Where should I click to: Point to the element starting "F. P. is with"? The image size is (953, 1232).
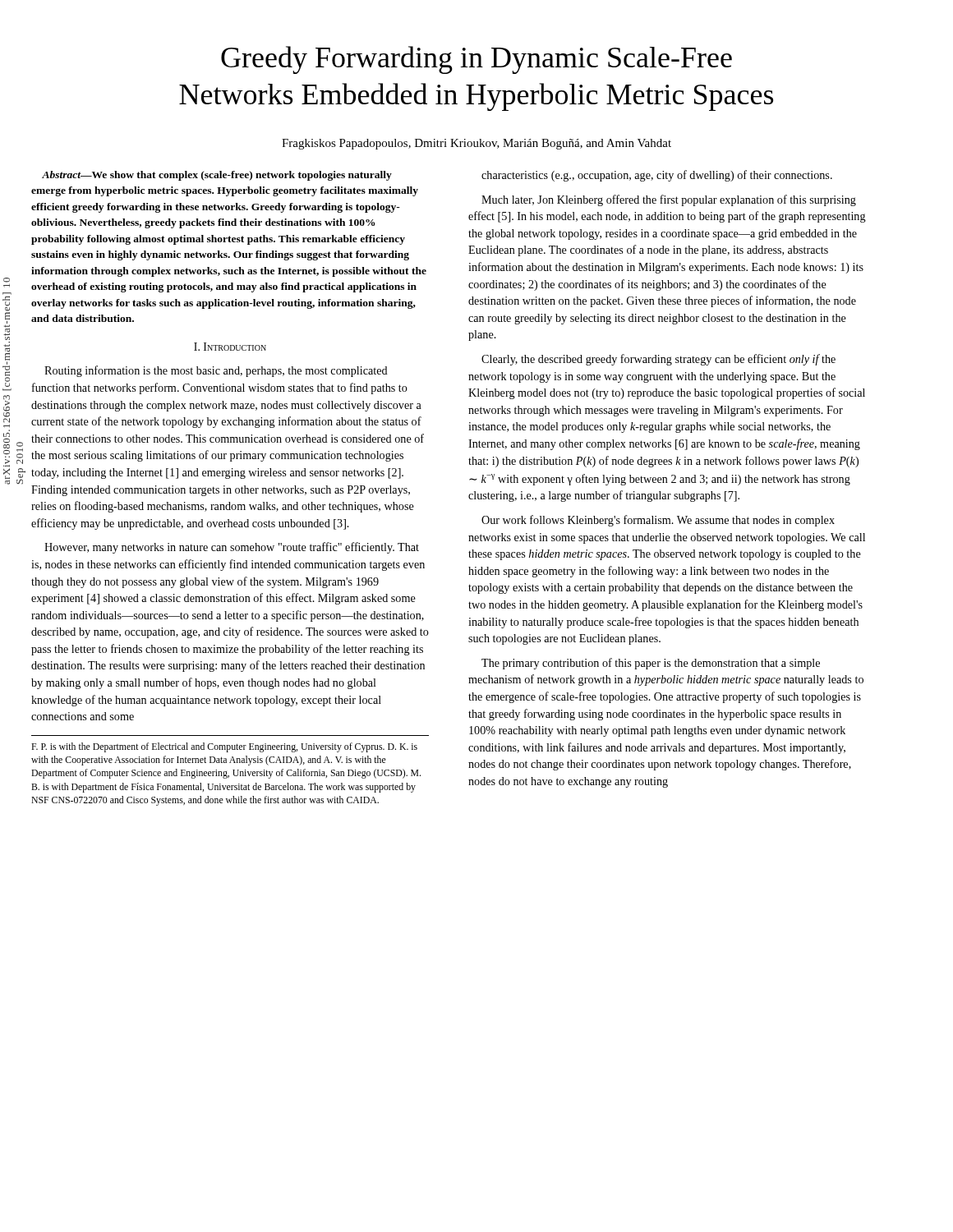230,773
